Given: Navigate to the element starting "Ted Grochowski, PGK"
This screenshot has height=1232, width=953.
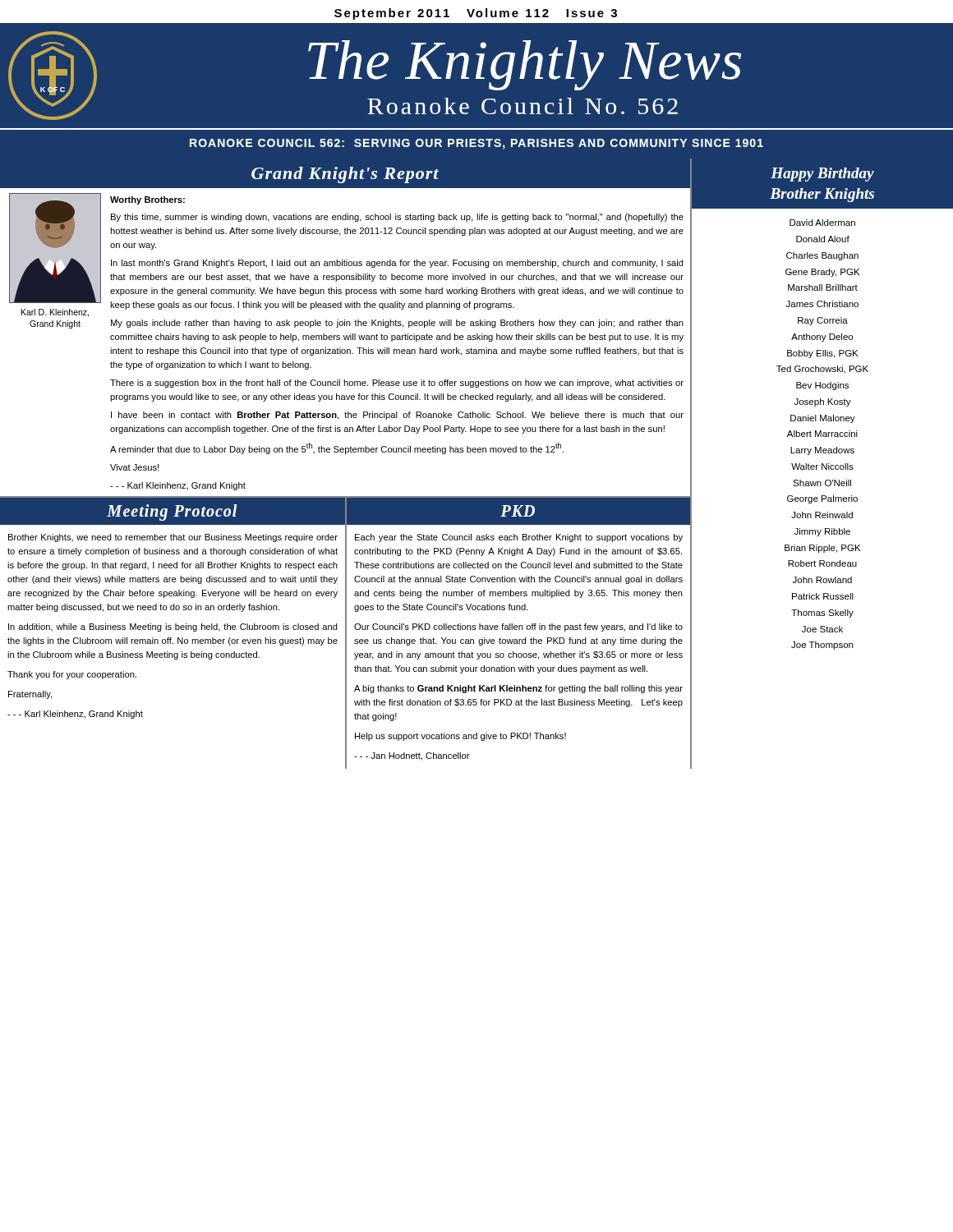Looking at the screenshot, I should [822, 369].
